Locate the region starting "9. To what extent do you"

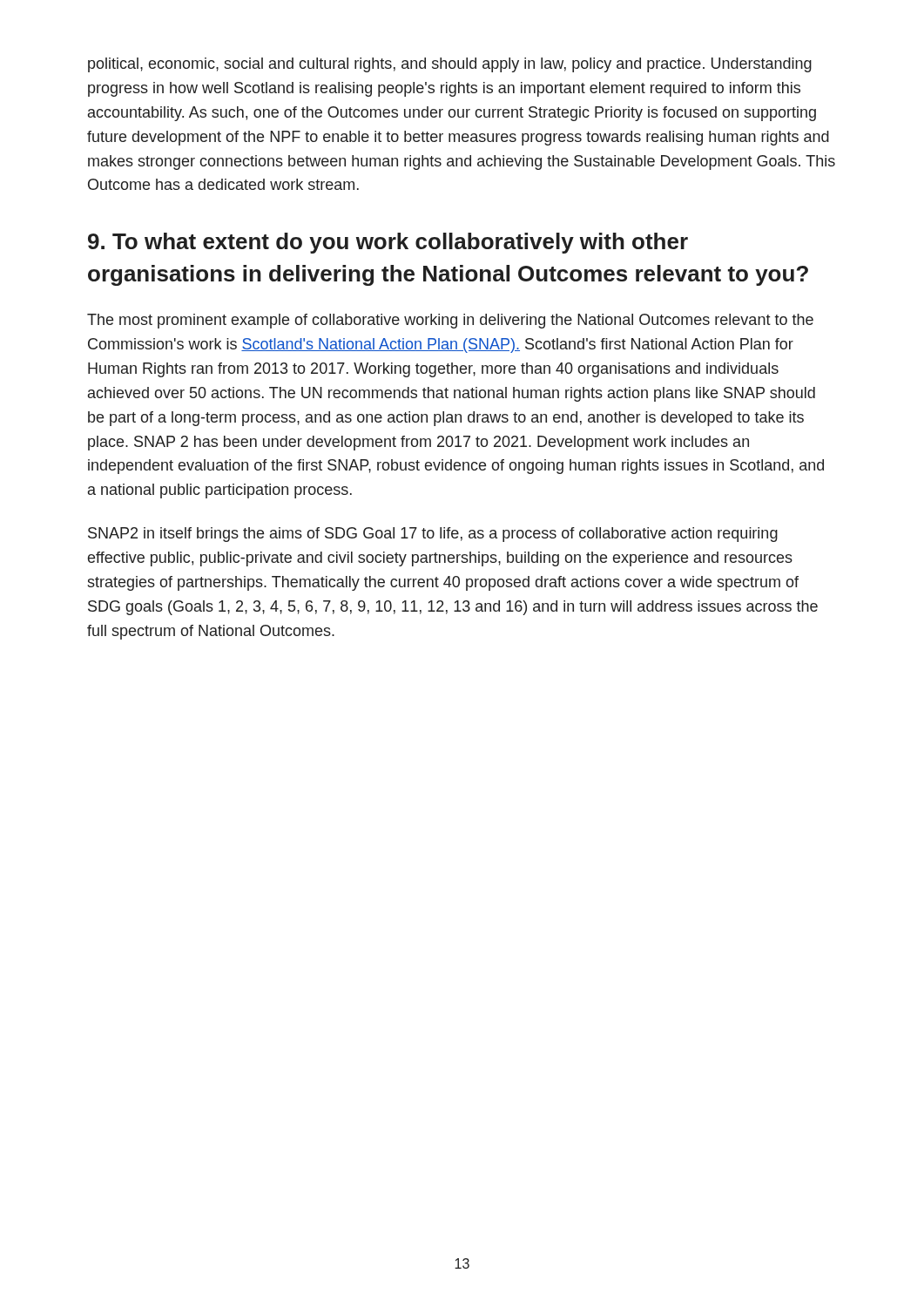pyautogui.click(x=448, y=258)
